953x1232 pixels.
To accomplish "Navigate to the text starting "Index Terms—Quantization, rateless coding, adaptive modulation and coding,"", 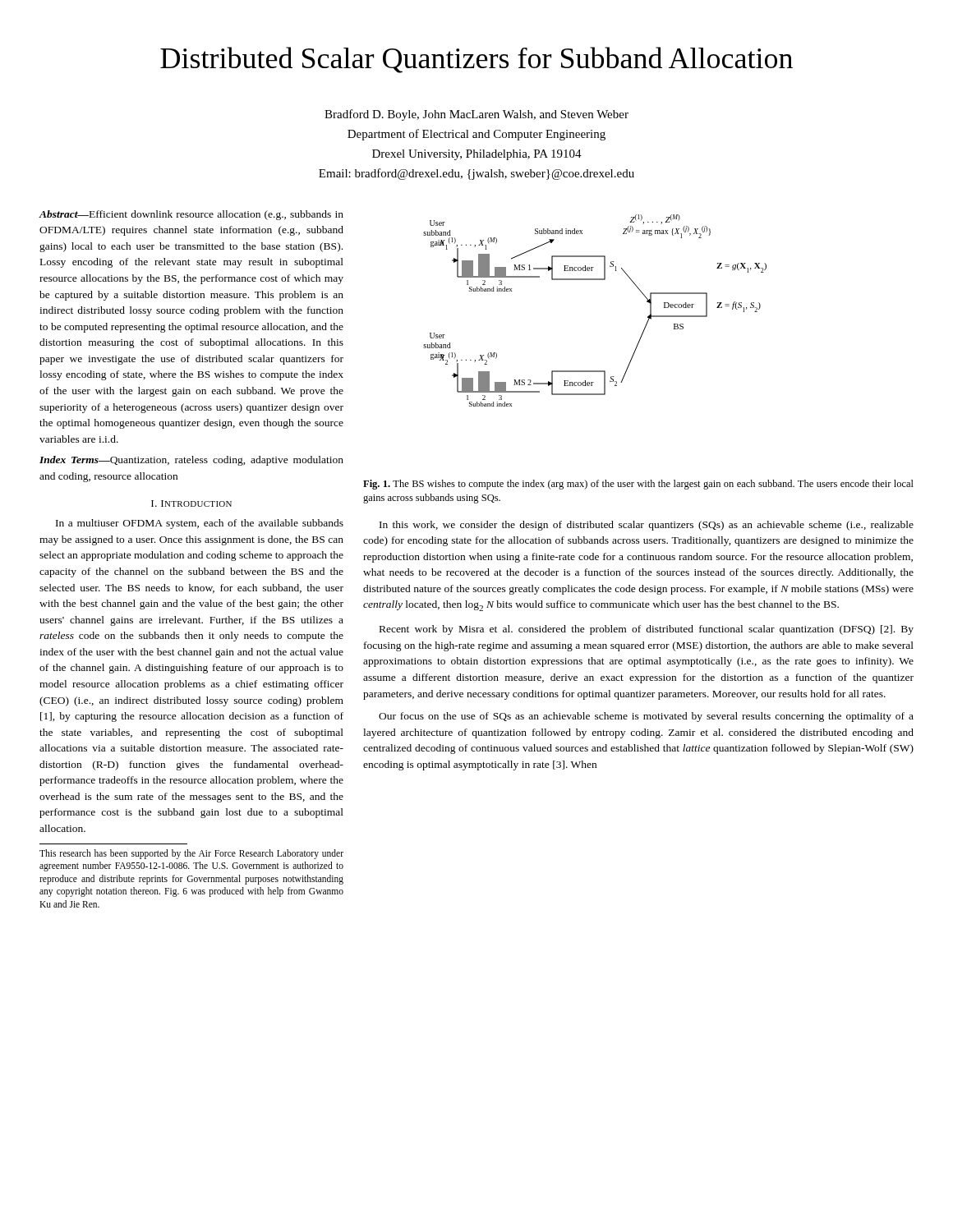I will coord(191,468).
